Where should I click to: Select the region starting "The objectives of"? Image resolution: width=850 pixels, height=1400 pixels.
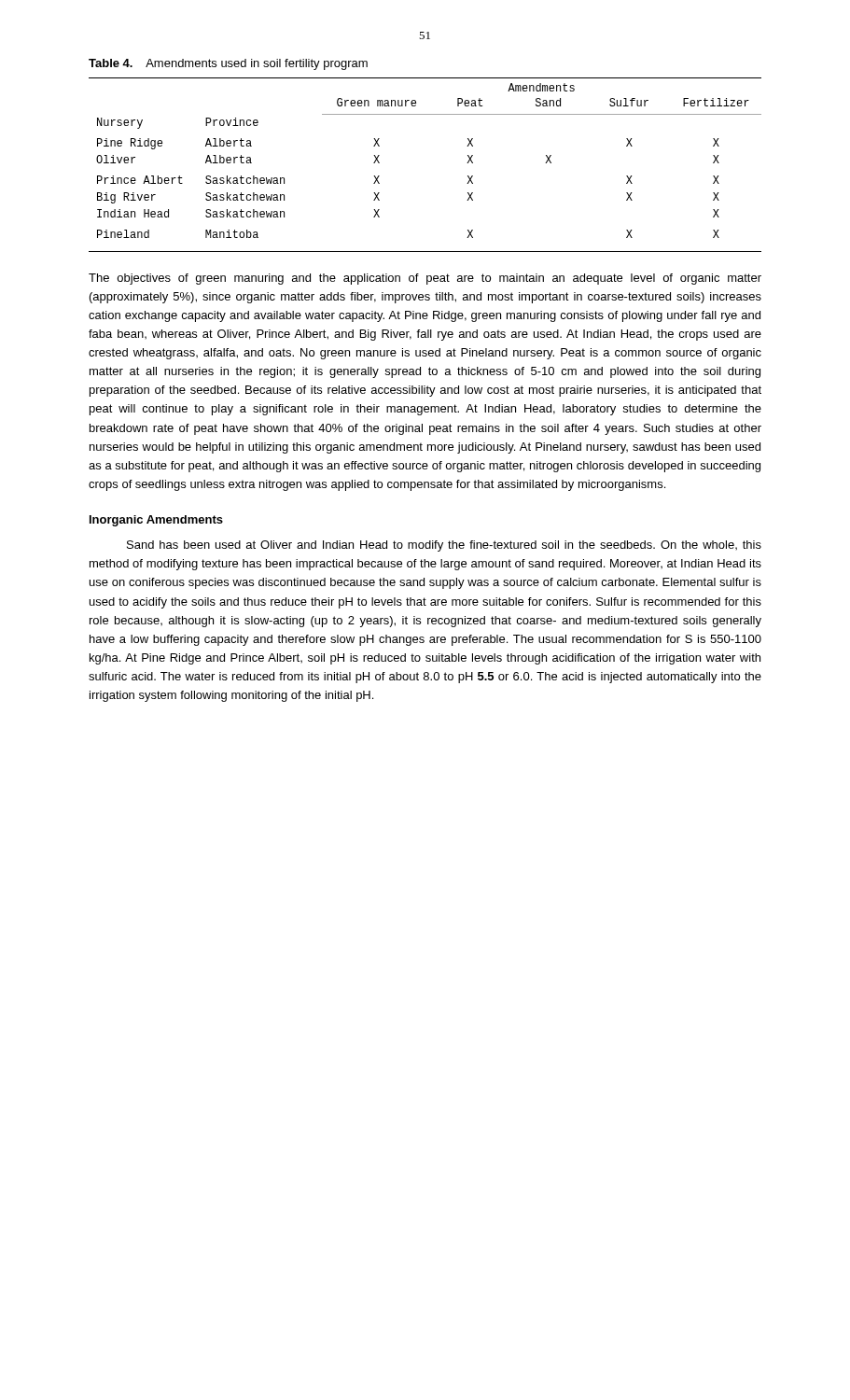pos(425,381)
